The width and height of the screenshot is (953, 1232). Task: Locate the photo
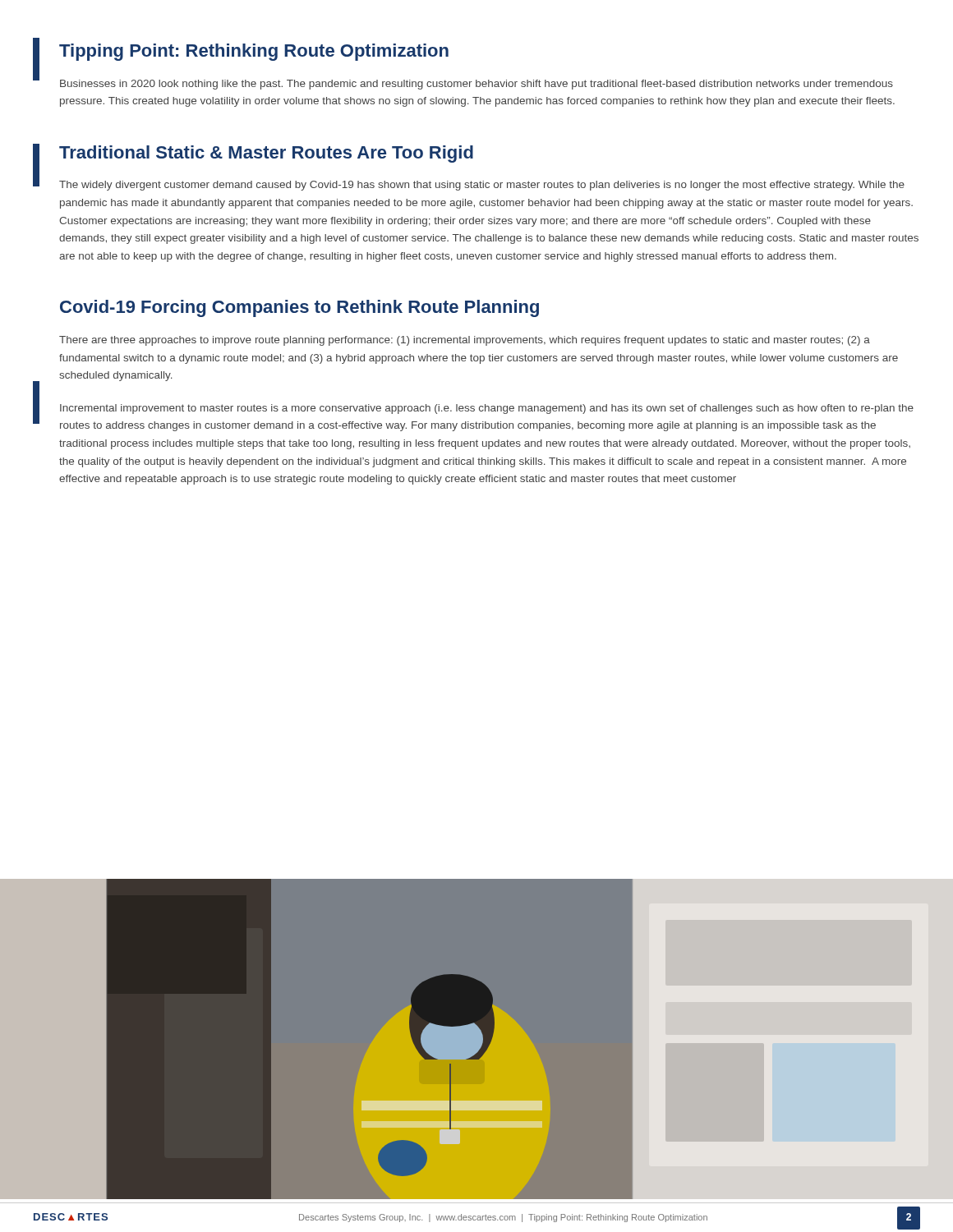pos(476,1039)
